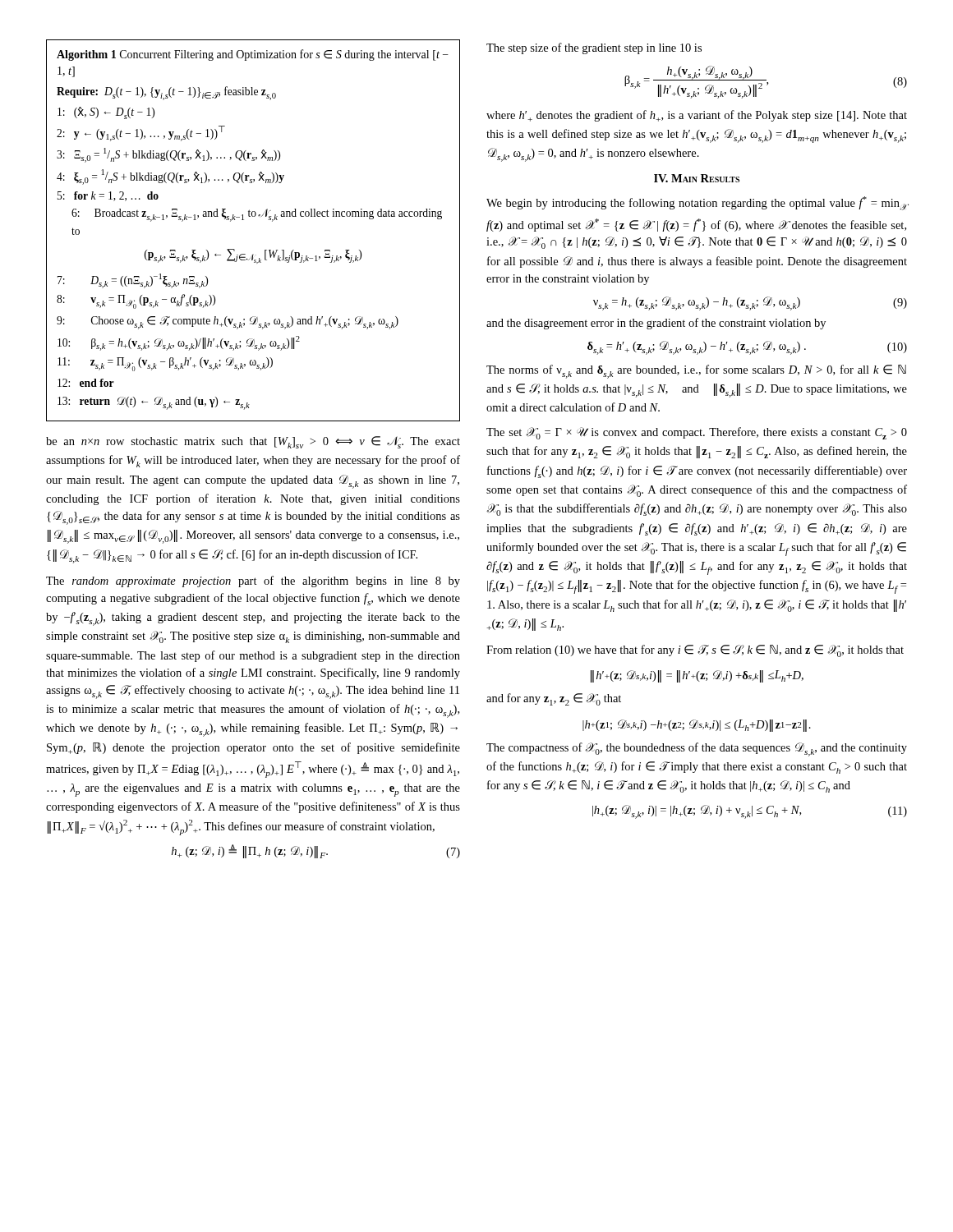Viewport: 953px width, 1232px height.
Task: Locate the block of text that opens with "be an n×n row"
Action: (253, 647)
